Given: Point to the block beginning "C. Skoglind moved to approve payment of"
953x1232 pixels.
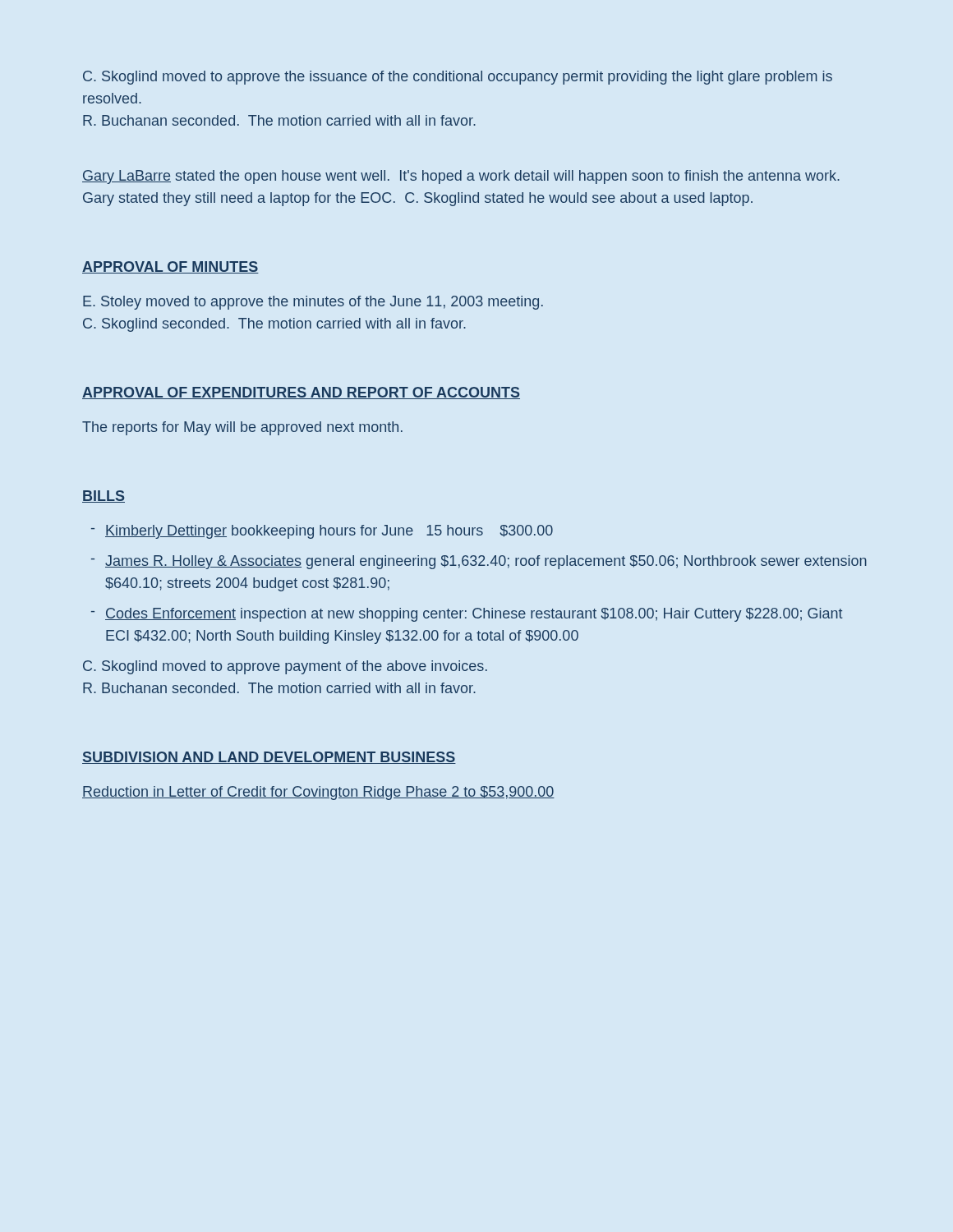Looking at the screenshot, I should 285,677.
